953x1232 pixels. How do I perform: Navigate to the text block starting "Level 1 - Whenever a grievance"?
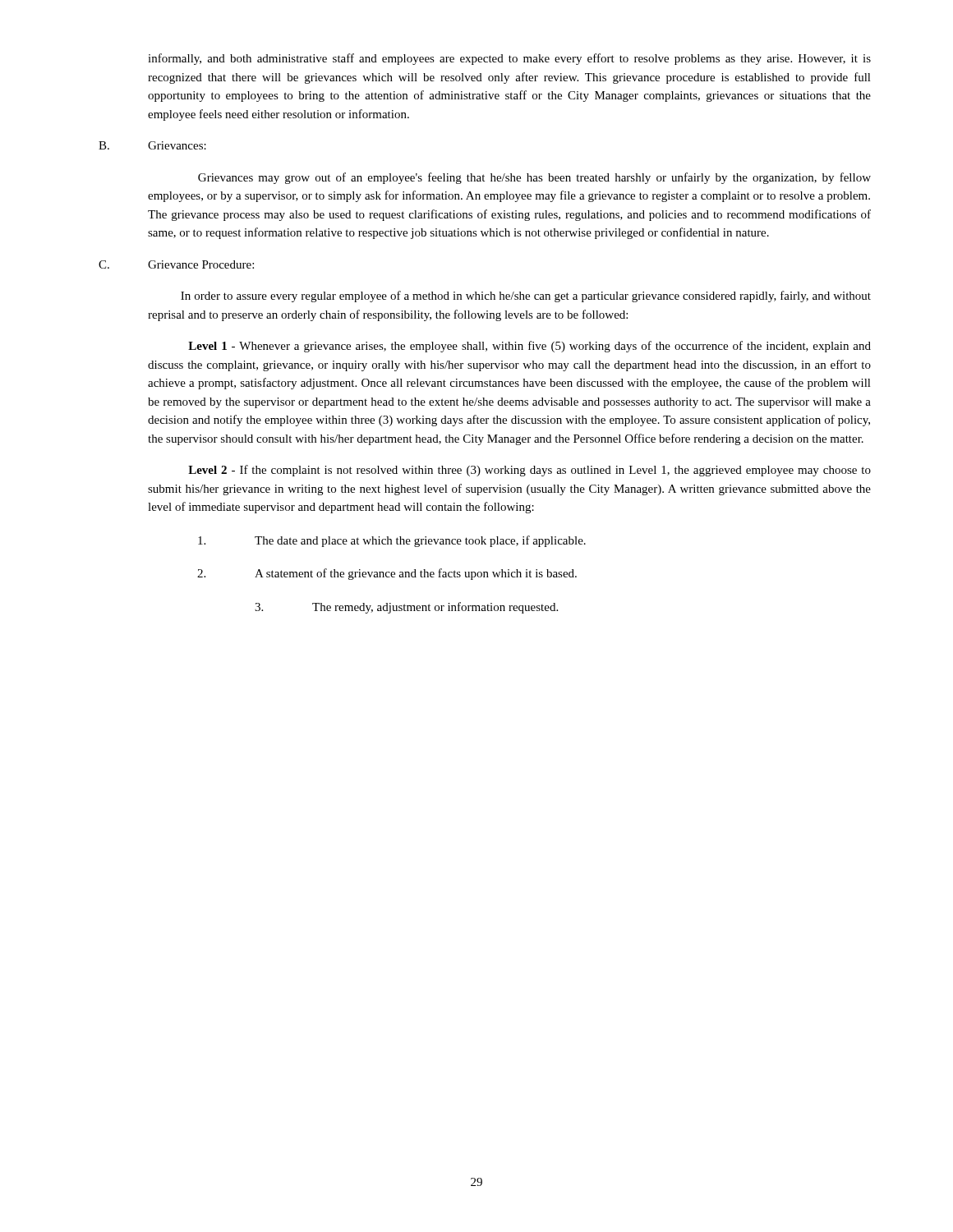(509, 392)
